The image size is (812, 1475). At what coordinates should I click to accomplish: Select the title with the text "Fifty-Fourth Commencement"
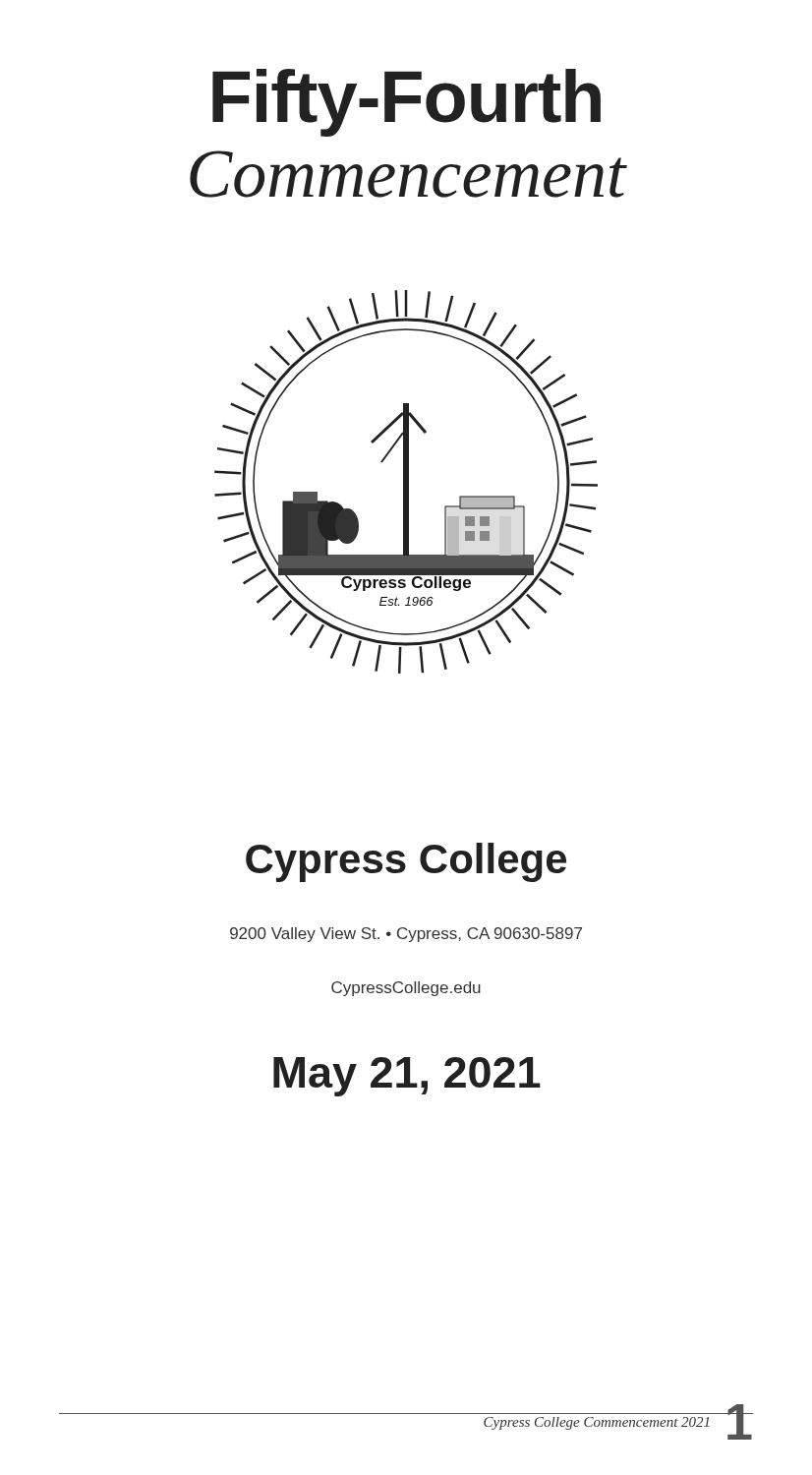point(406,135)
